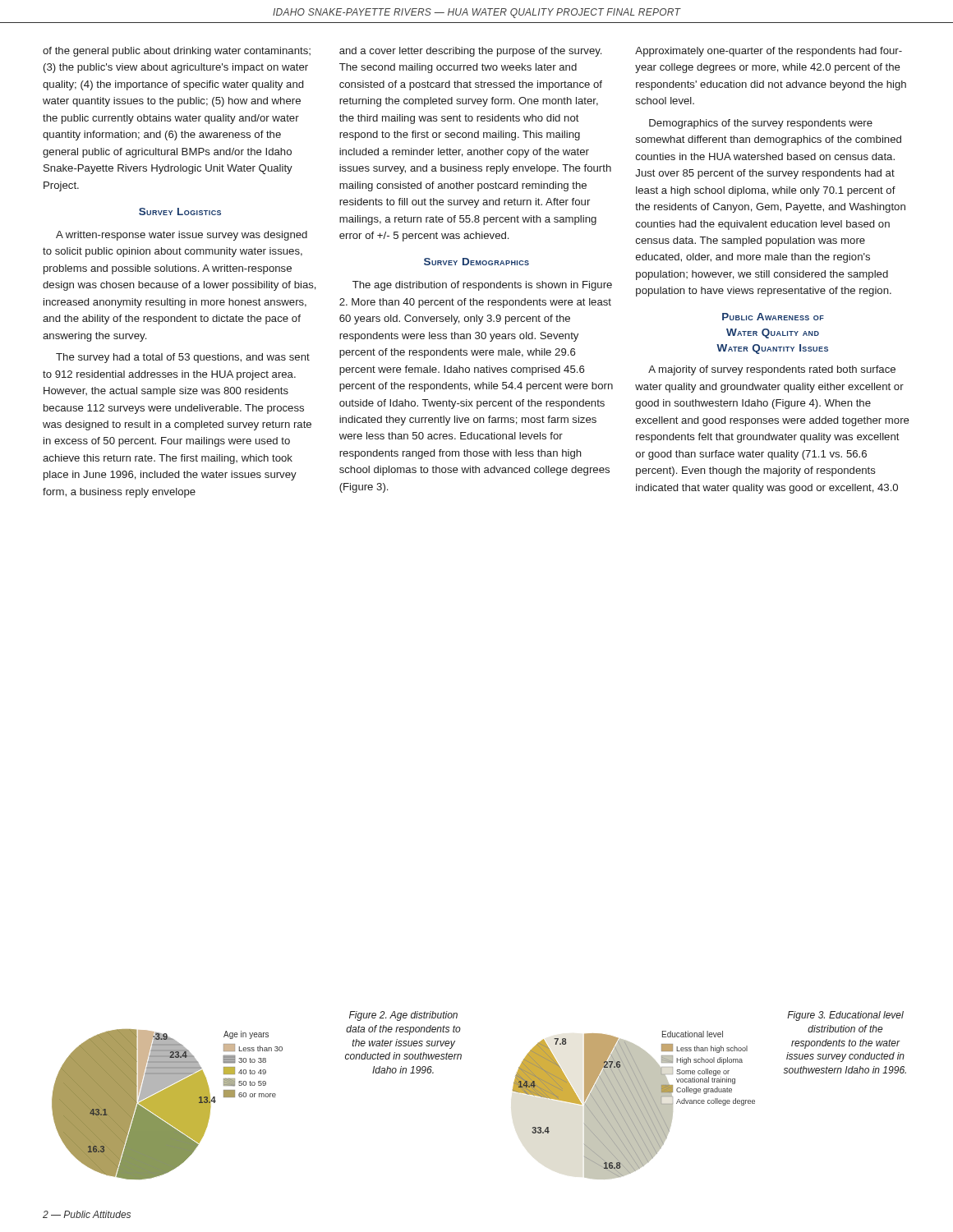The image size is (953, 1232).
Task: Find the block on this page that starts "The age distribution of respondents"
Action: point(477,386)
